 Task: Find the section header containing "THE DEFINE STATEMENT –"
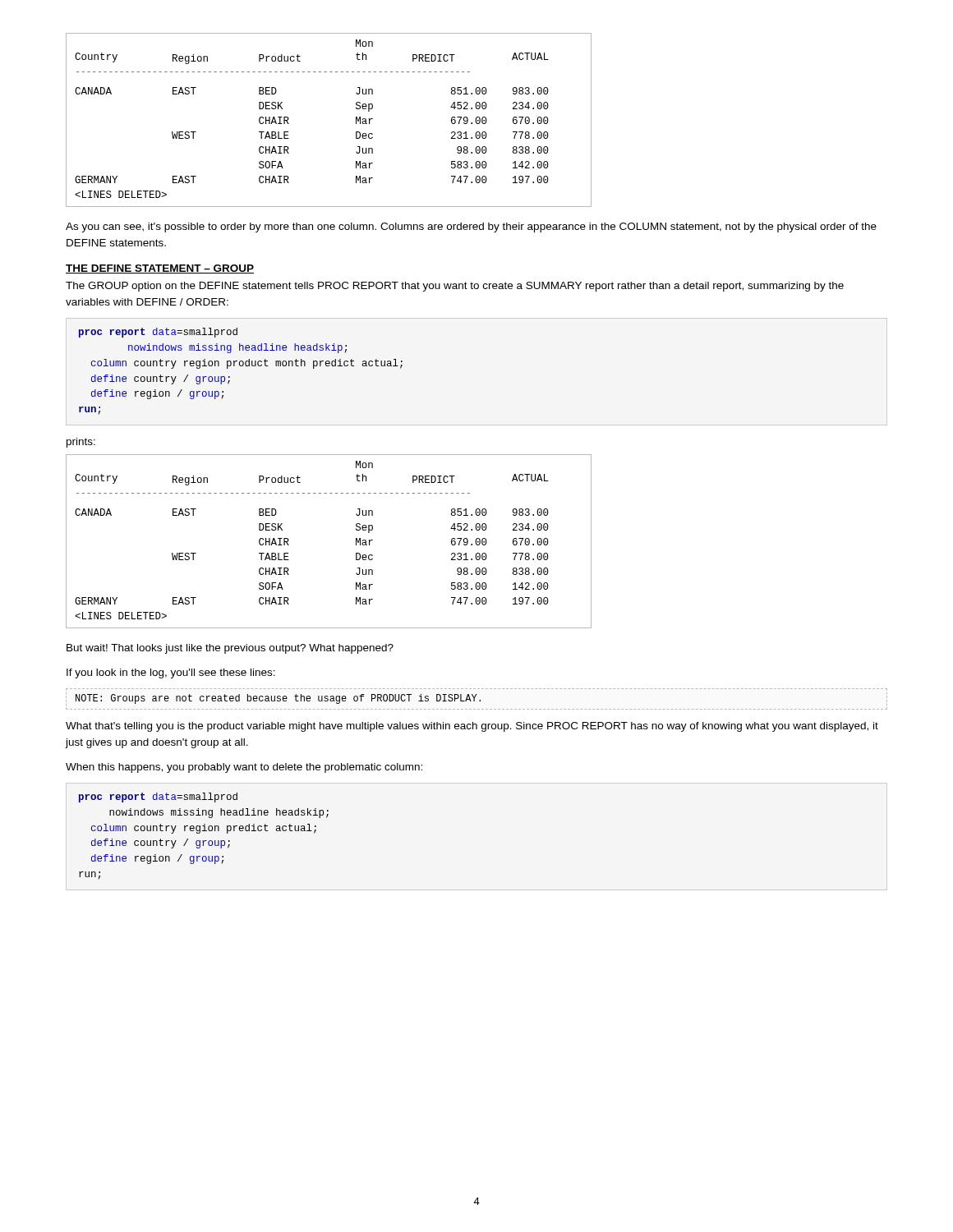pos(160,268)
